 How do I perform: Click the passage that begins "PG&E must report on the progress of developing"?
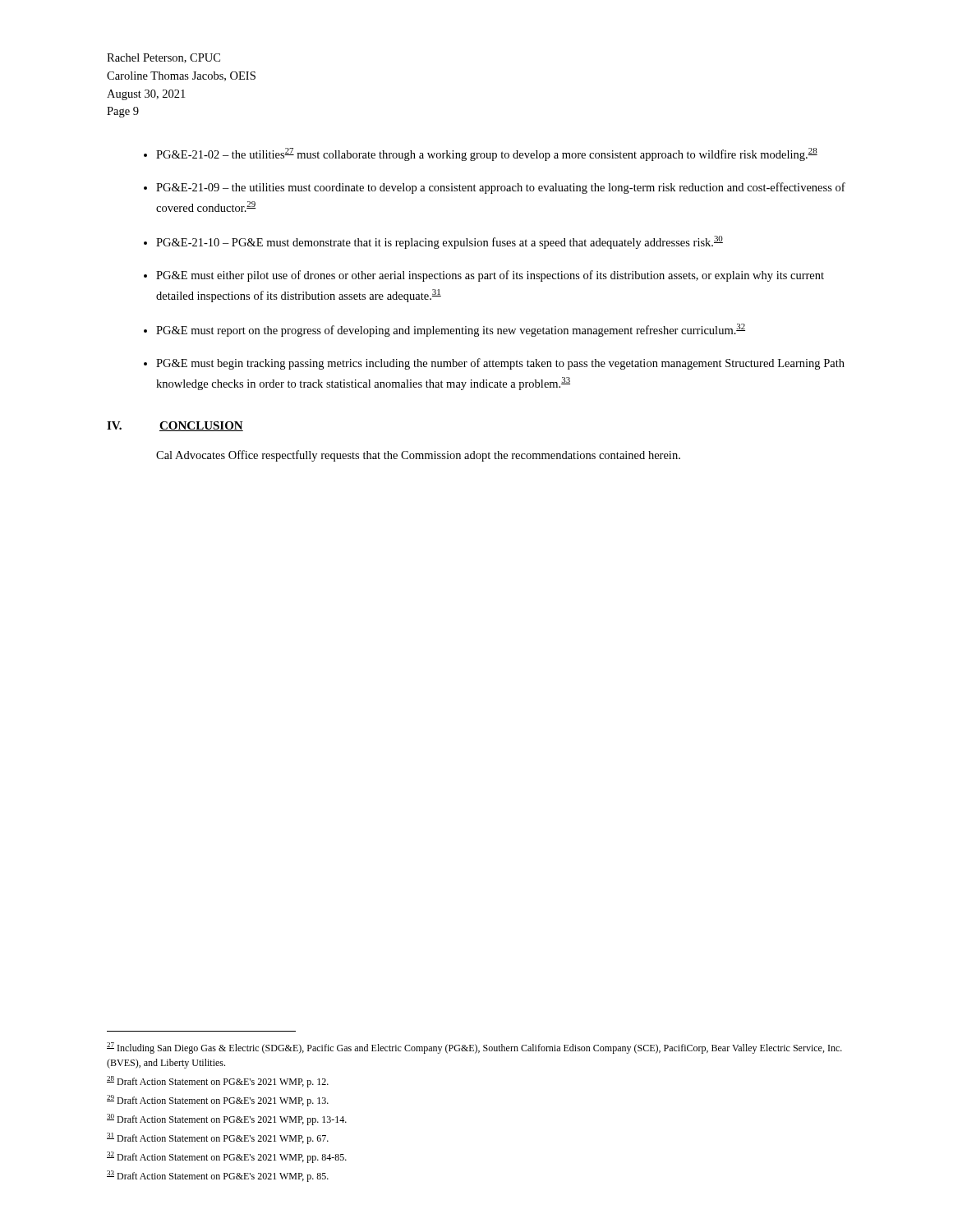(451, 329)
